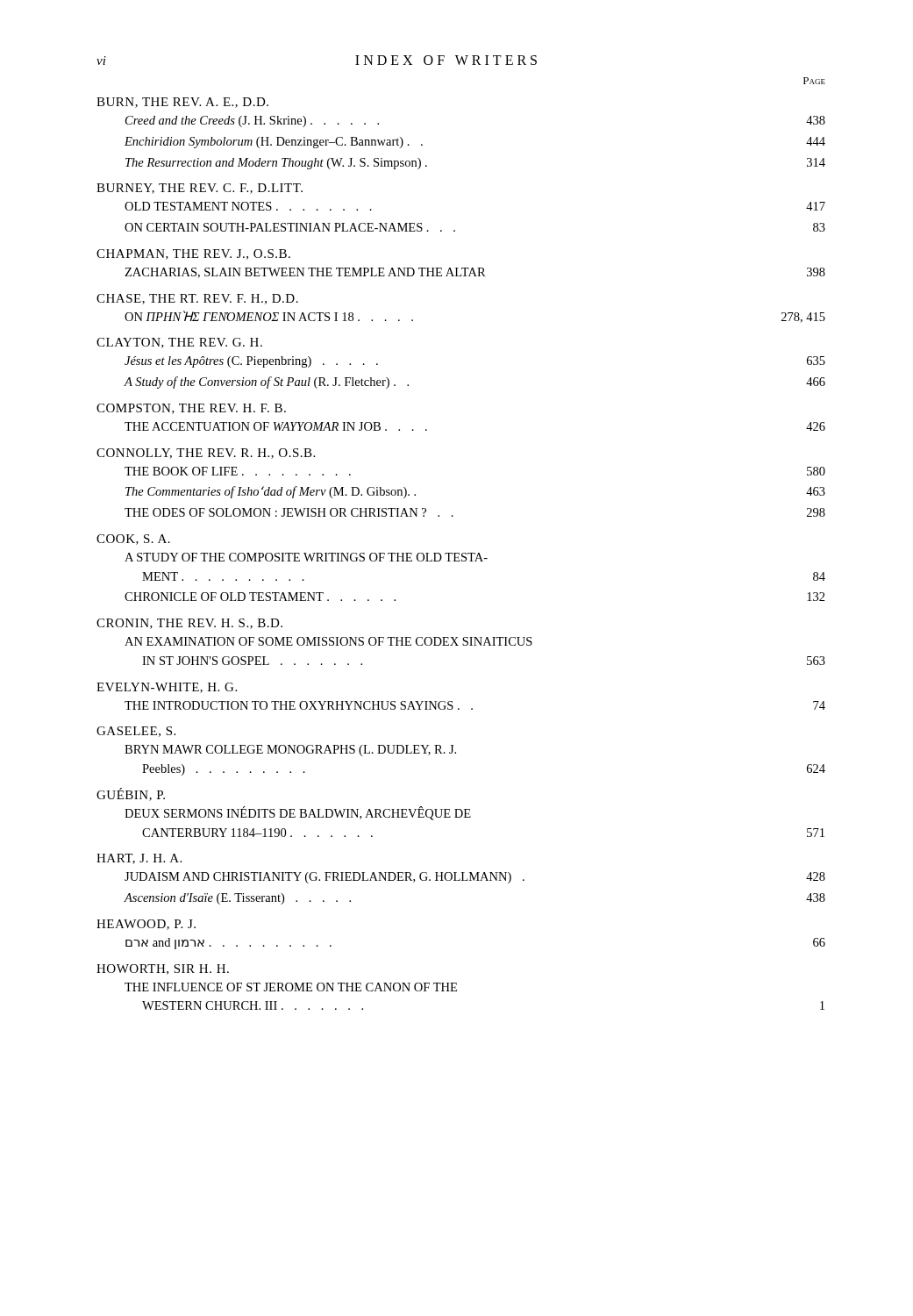
Task: Click on the block starting "HART, J. H. A. Judaism"
Action: click(x=461, y=879)
